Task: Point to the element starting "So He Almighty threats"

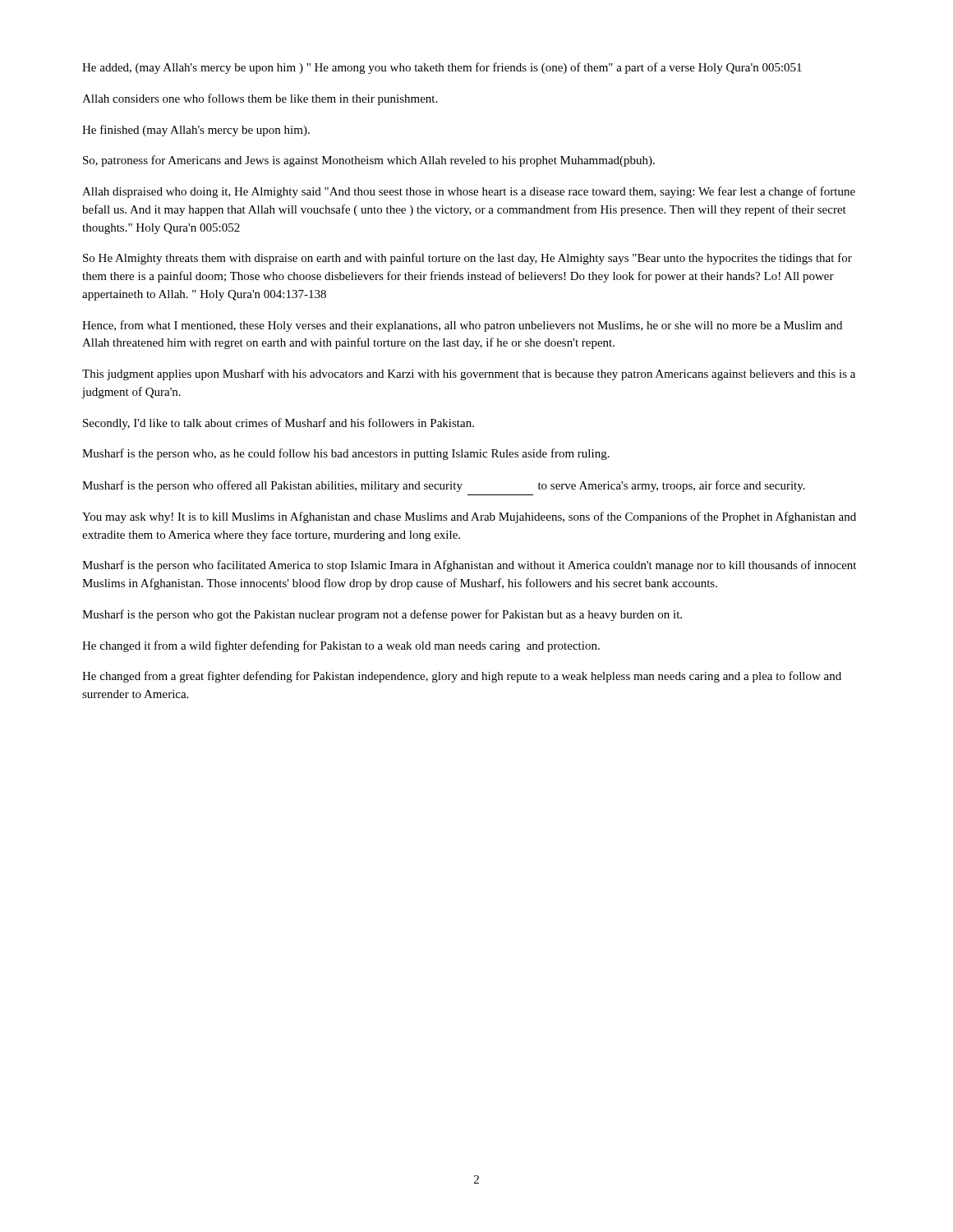Action: pos(467,276)
